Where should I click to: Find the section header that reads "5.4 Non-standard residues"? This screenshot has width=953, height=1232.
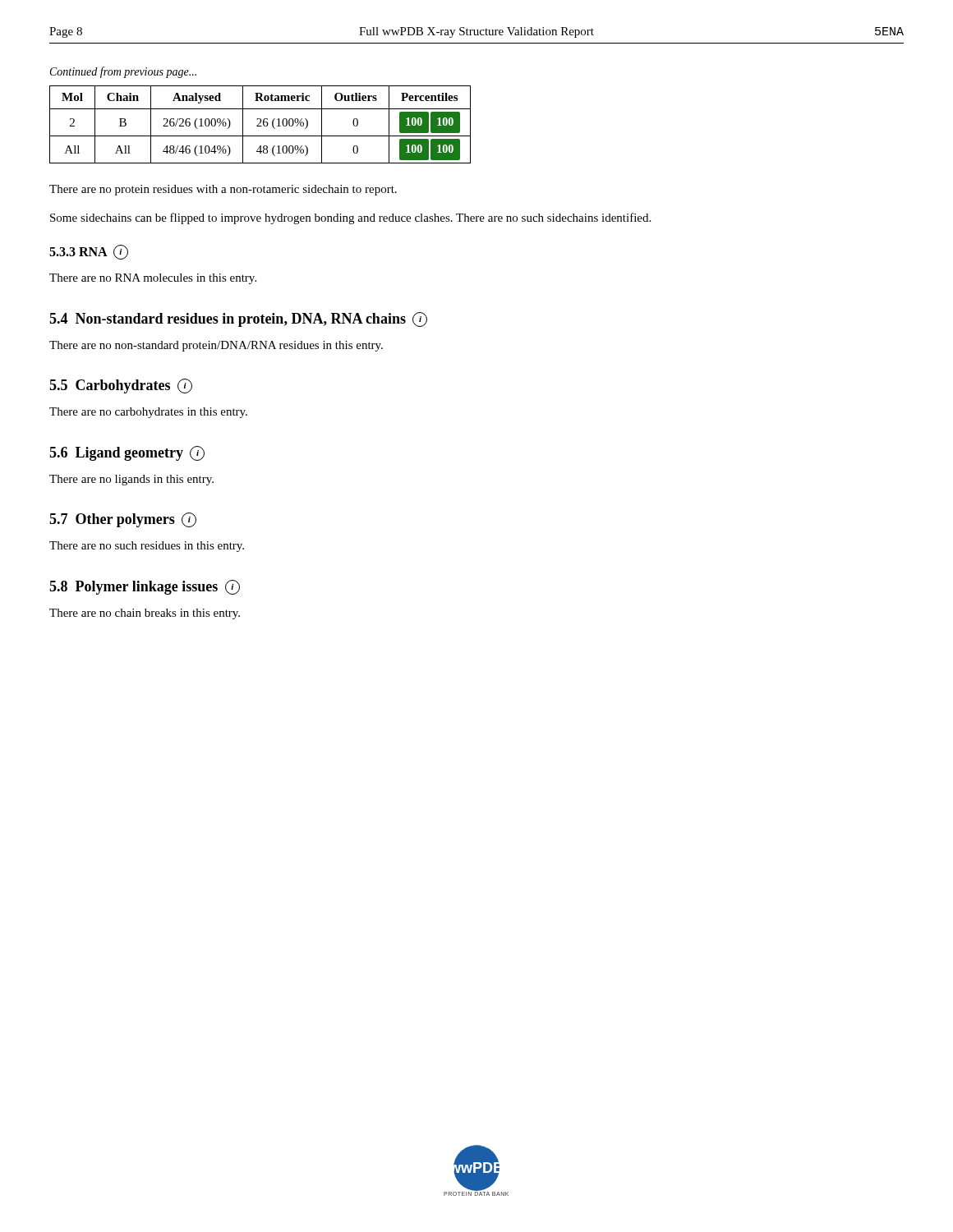(238, 319)
